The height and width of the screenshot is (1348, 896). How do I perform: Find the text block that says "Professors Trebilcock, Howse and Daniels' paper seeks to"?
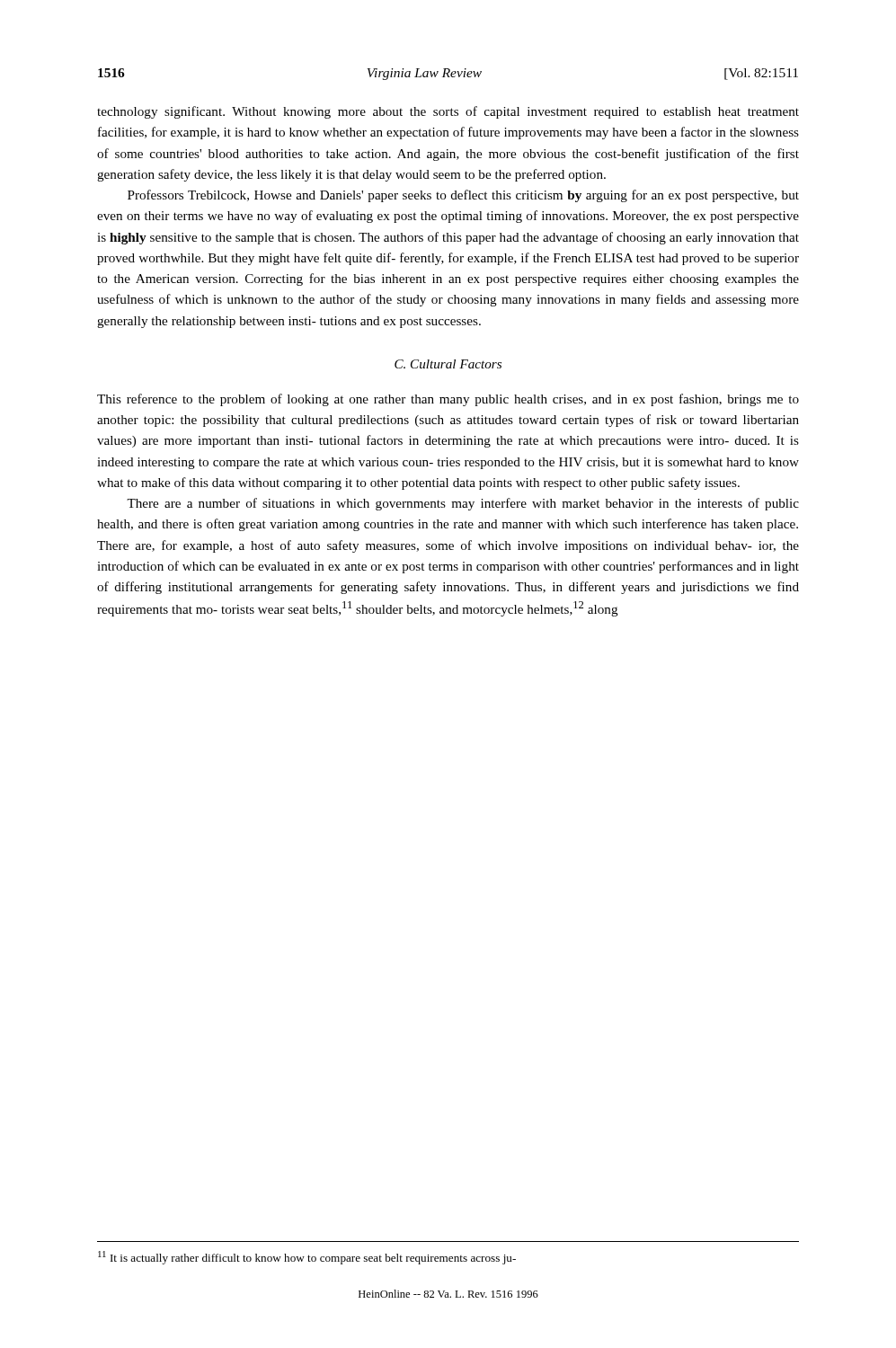(448, 257)
